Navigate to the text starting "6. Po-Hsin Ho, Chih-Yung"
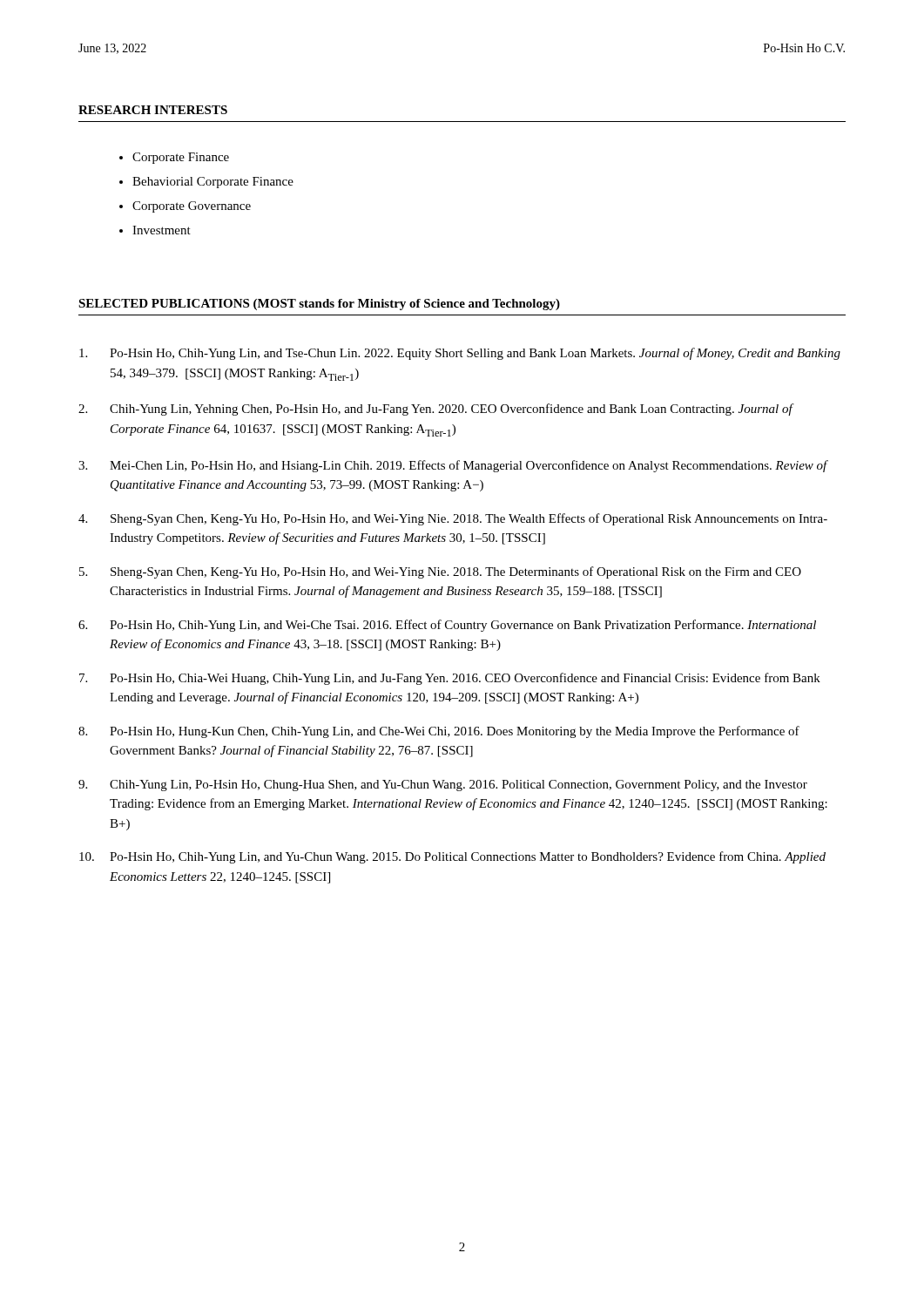Screen dimensions: 1307x924 462,634
